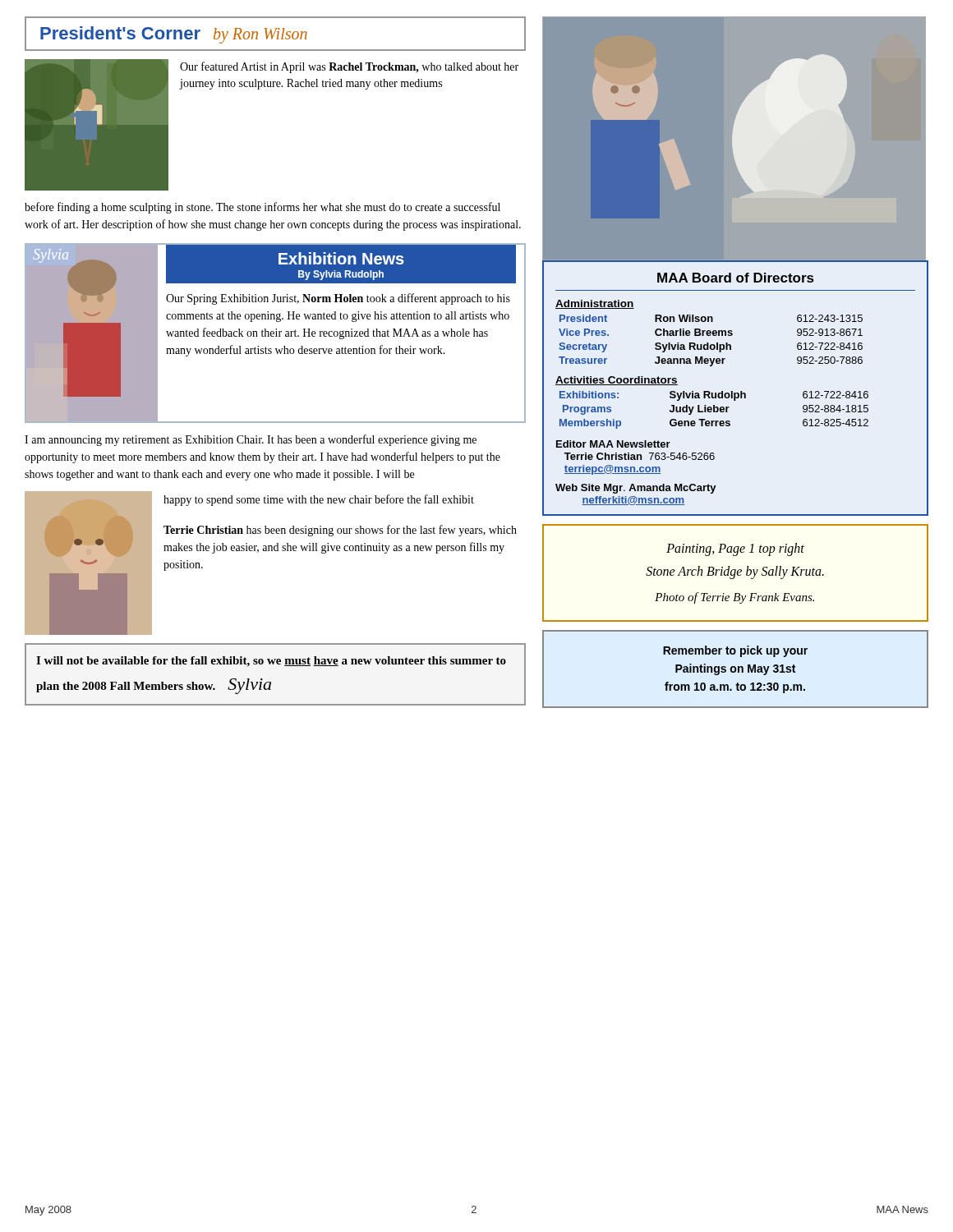The height and width of the screenshot is (1232, 953).
Task: Click on the text block containing "Our Spring Exhibition"
Action: coord(338,324)
